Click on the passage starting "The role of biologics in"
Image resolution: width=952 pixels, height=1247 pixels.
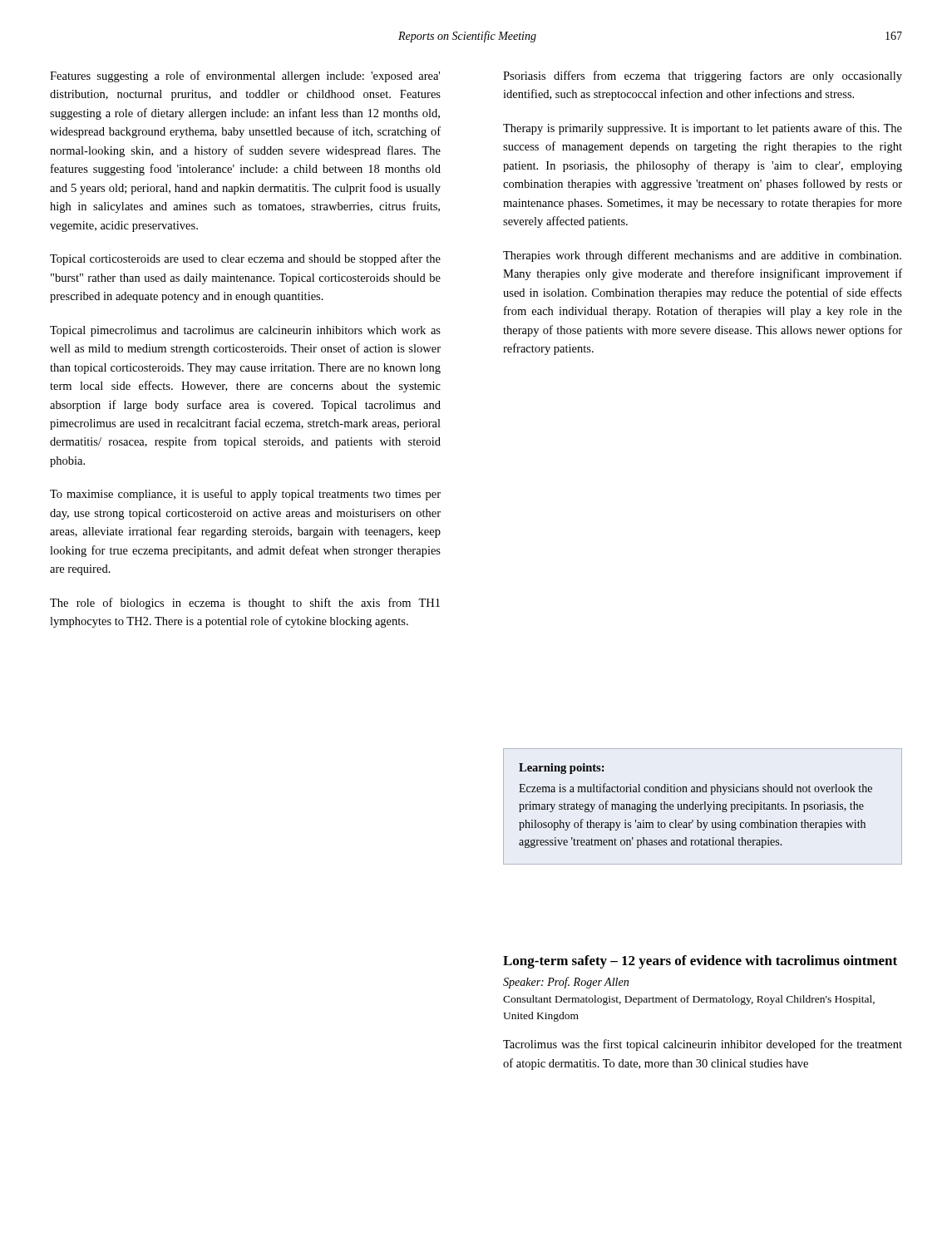(245, 612)
